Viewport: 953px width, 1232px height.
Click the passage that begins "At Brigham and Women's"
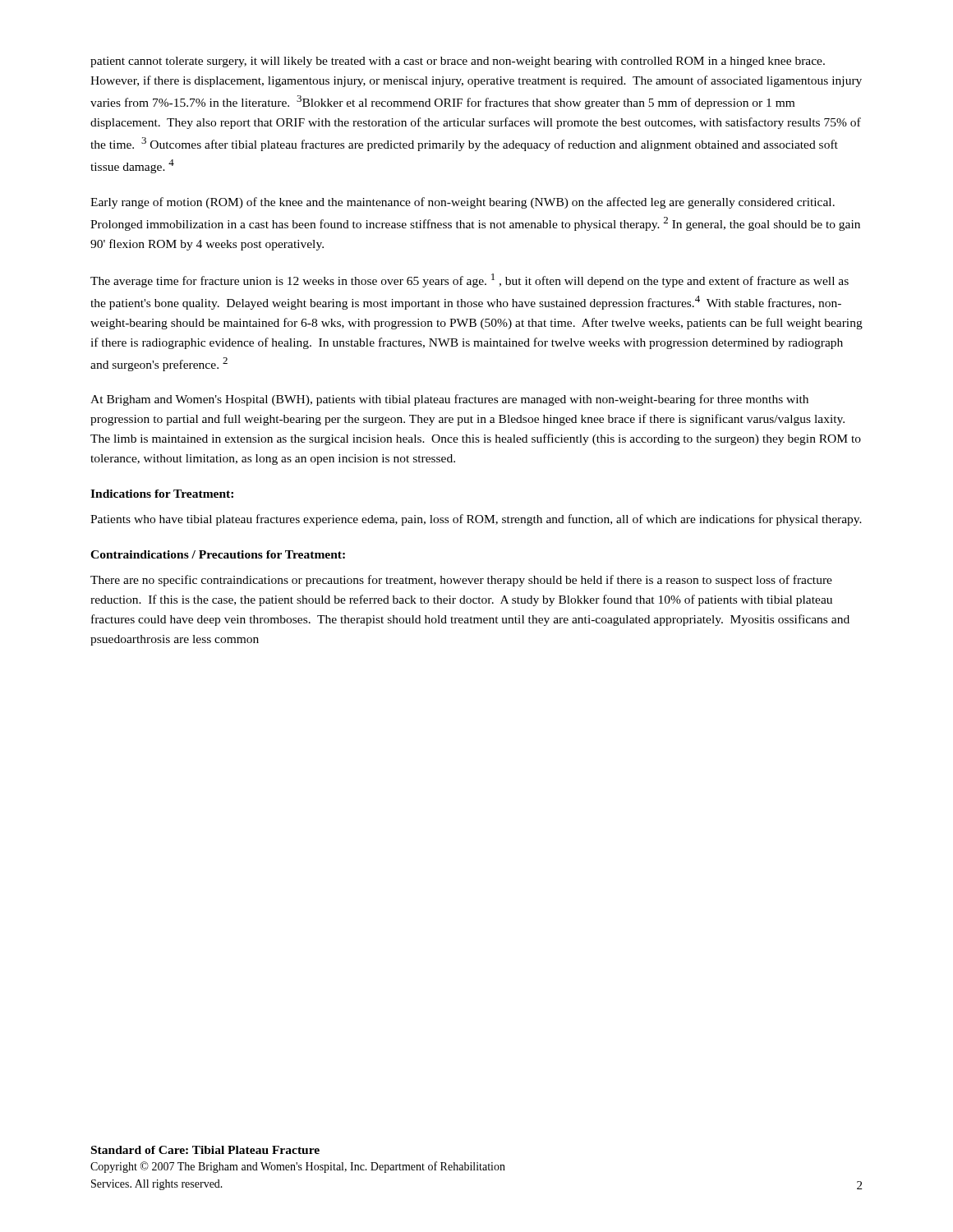point(476,429)
